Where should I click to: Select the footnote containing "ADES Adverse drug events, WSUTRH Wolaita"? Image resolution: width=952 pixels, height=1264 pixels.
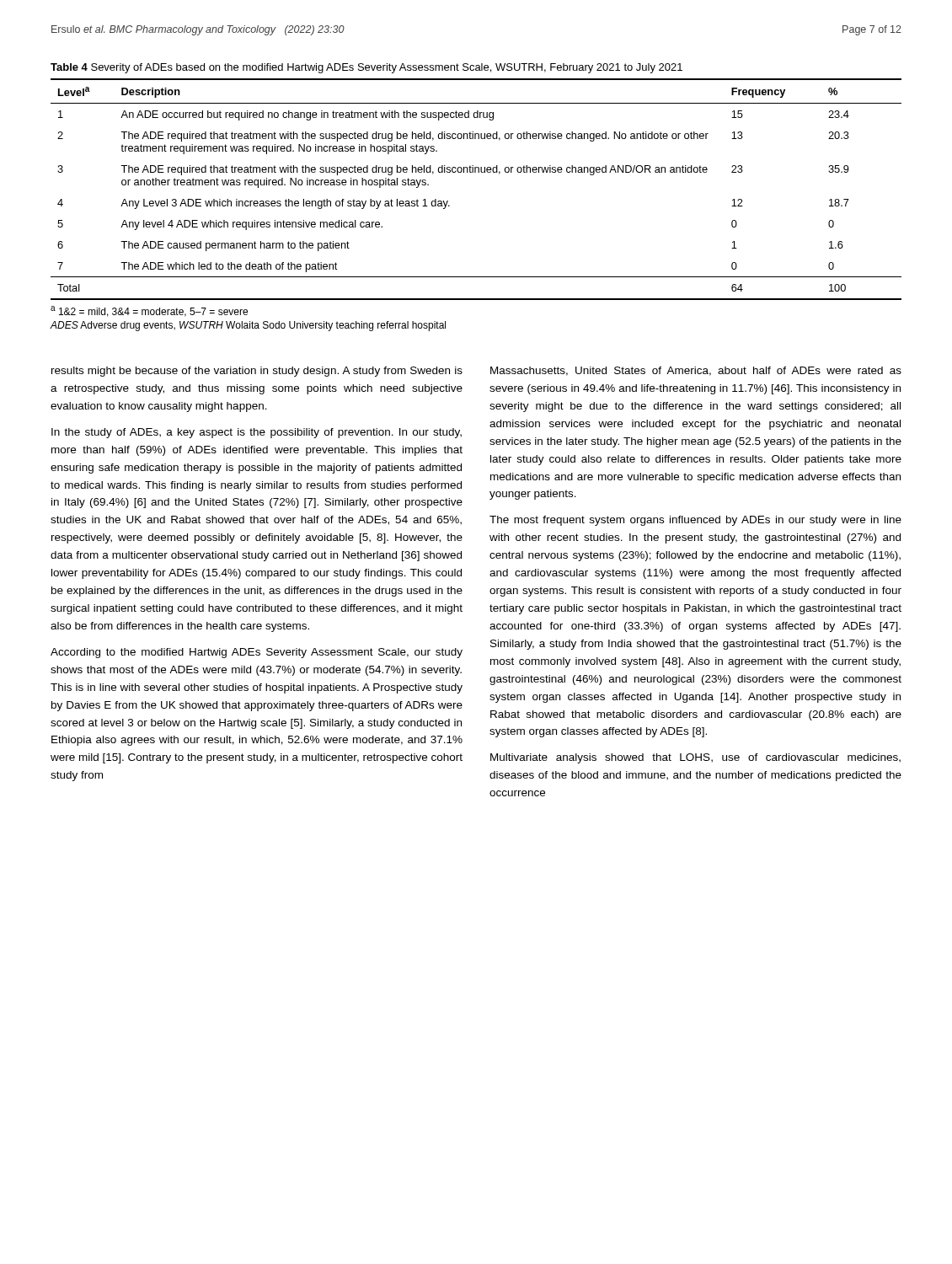pyautogui.click(x=249, y=325)
